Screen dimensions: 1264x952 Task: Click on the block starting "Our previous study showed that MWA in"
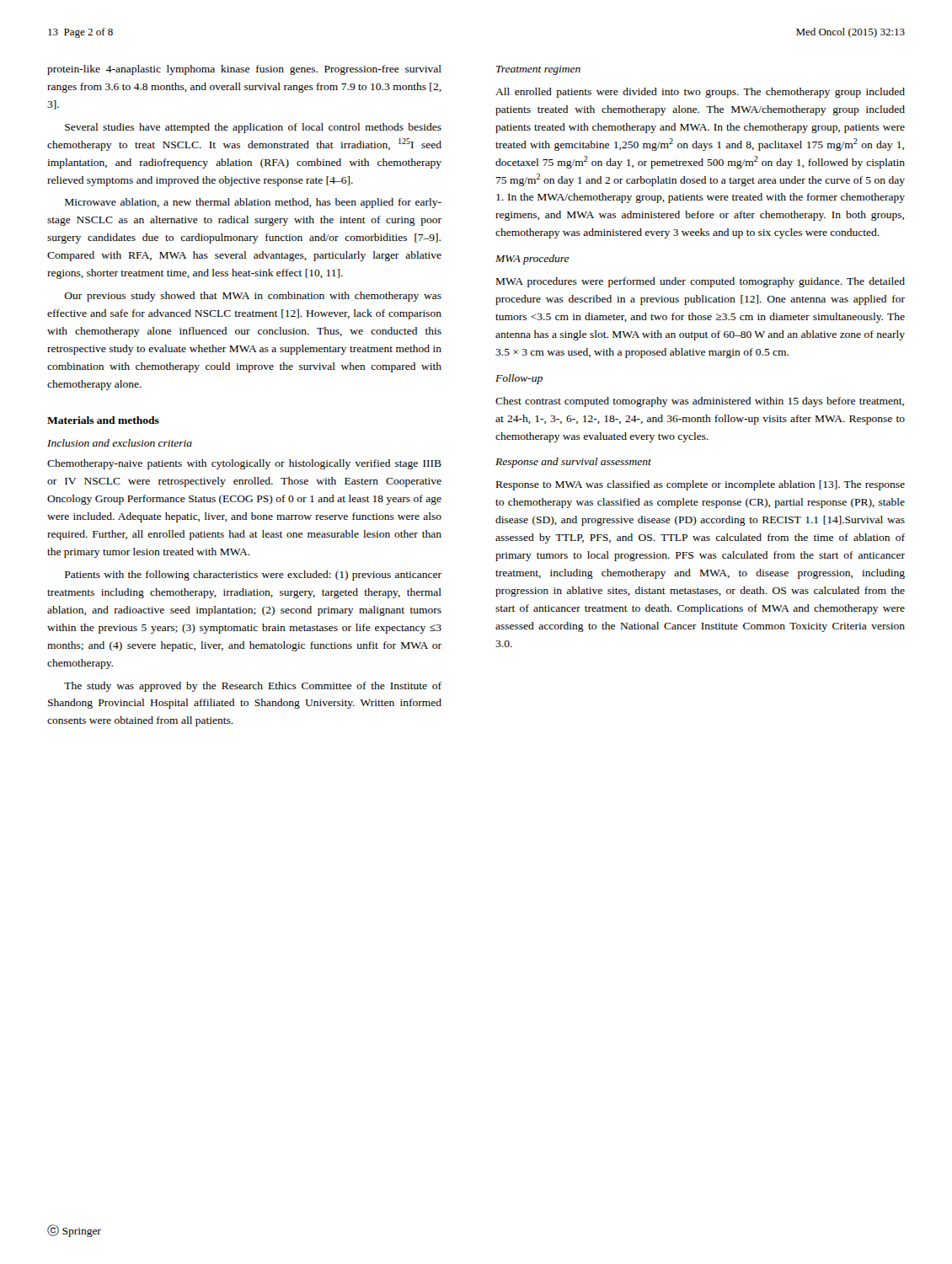pyautogui.click(x=244, y=340)
